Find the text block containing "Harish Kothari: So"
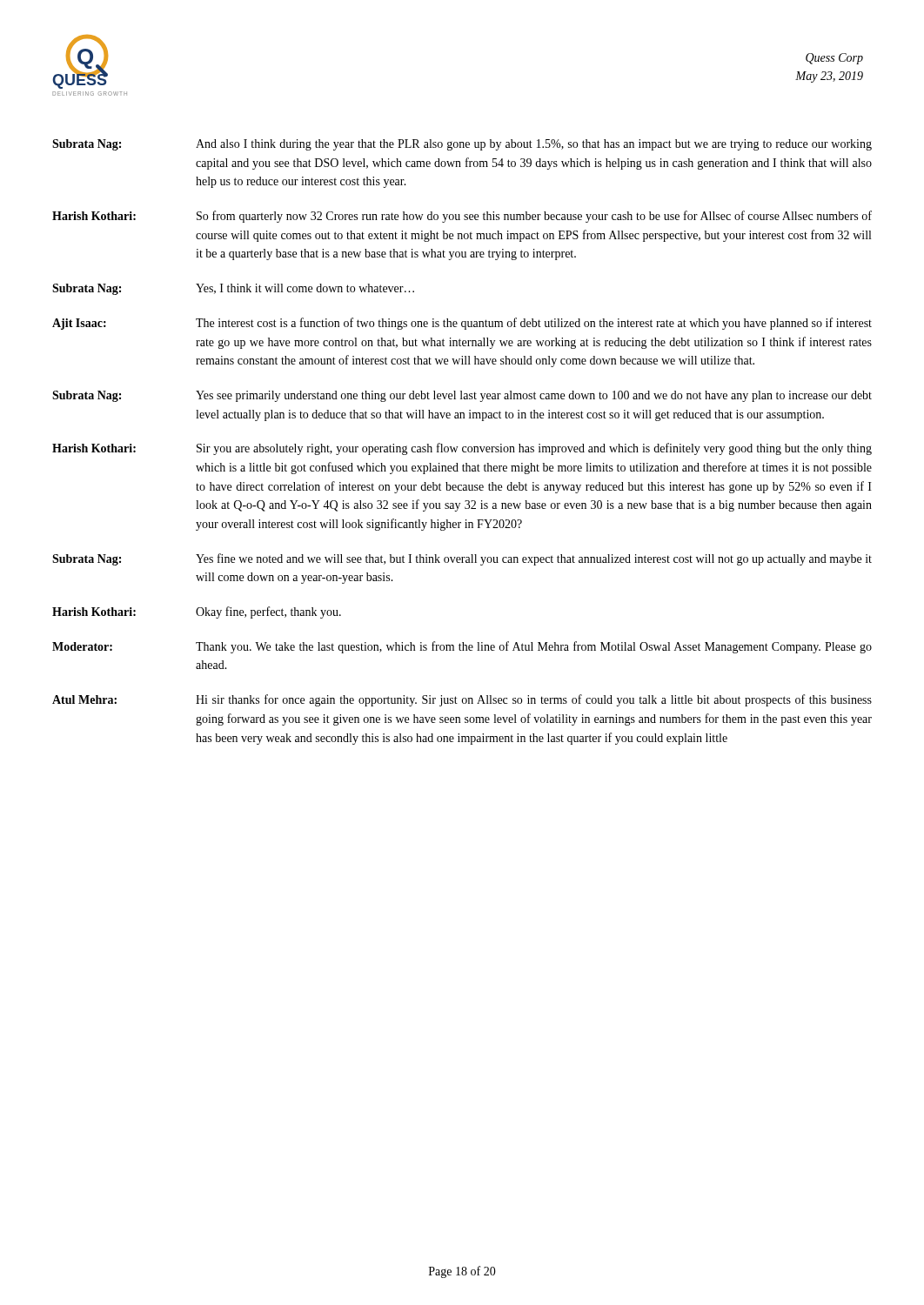The height and width of the screenshot is (1305, 924). pos(462,235)
